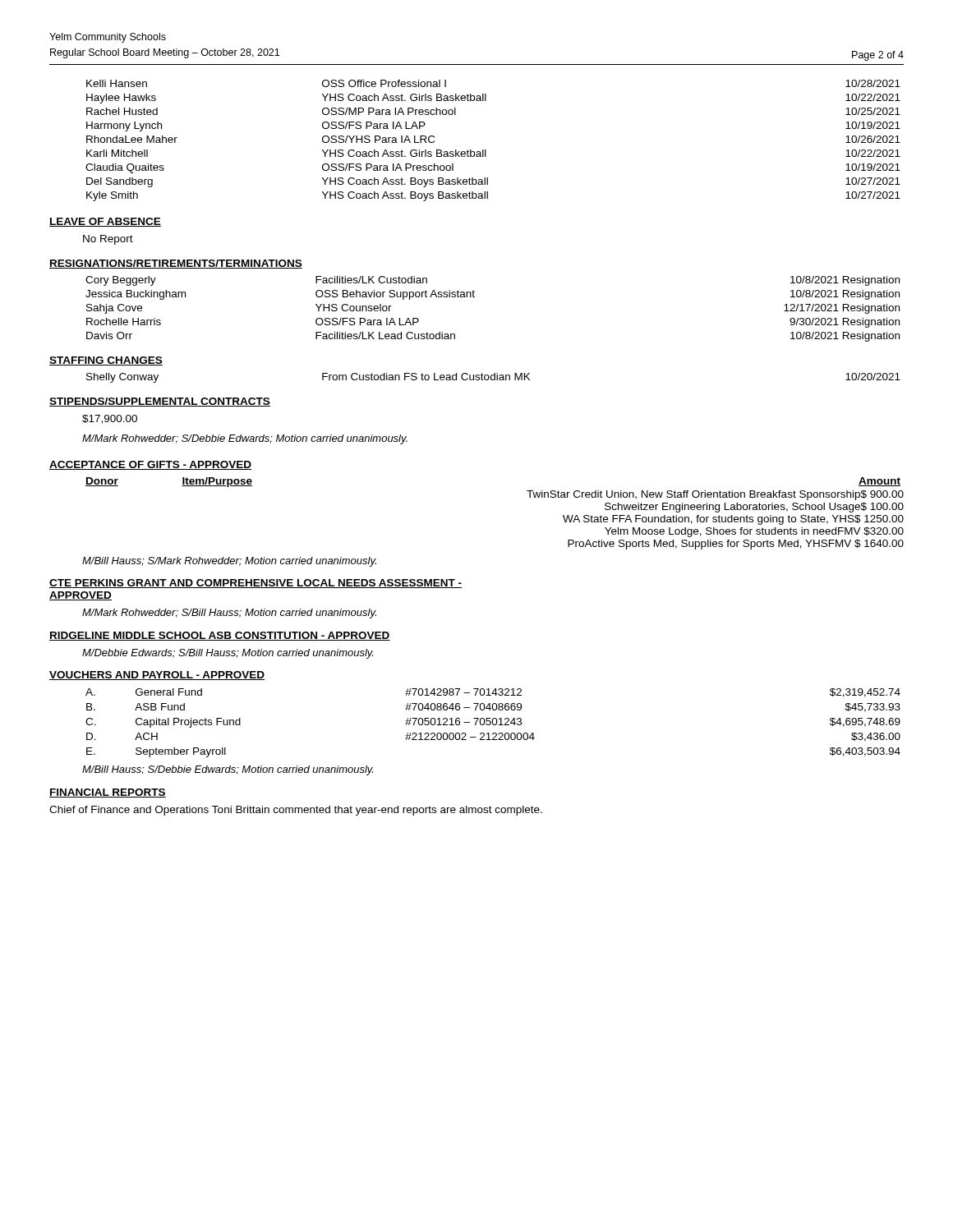Click on the text starting "FINANCIAL REPORTS"
The width and height of the screenshot is (953, 1232).
(107, 792)
